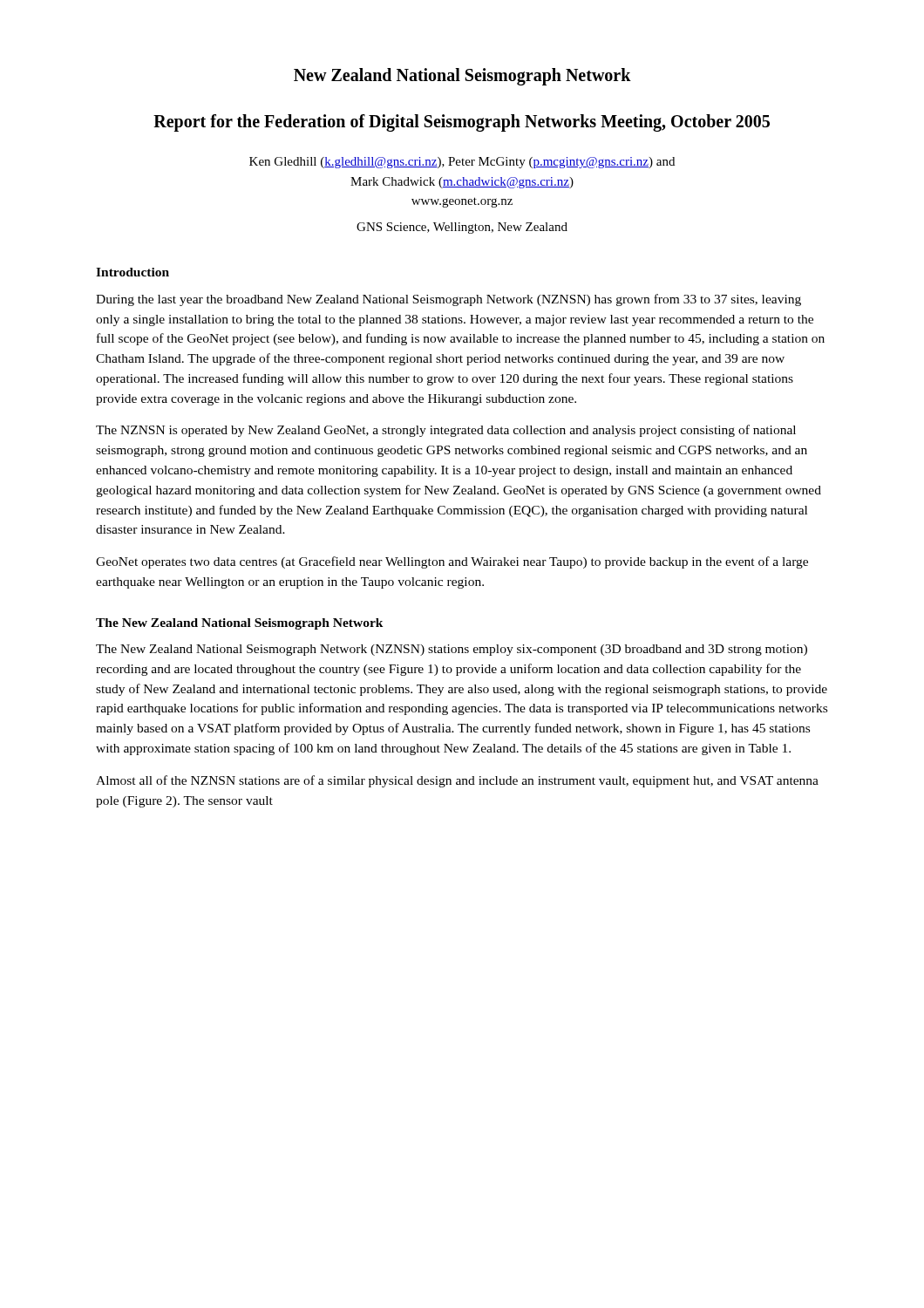Select the passage starting "GNS Science, Wellington, New Zealand"
924x1308 pixels.
pyautogui.click(x=462, y=226)
